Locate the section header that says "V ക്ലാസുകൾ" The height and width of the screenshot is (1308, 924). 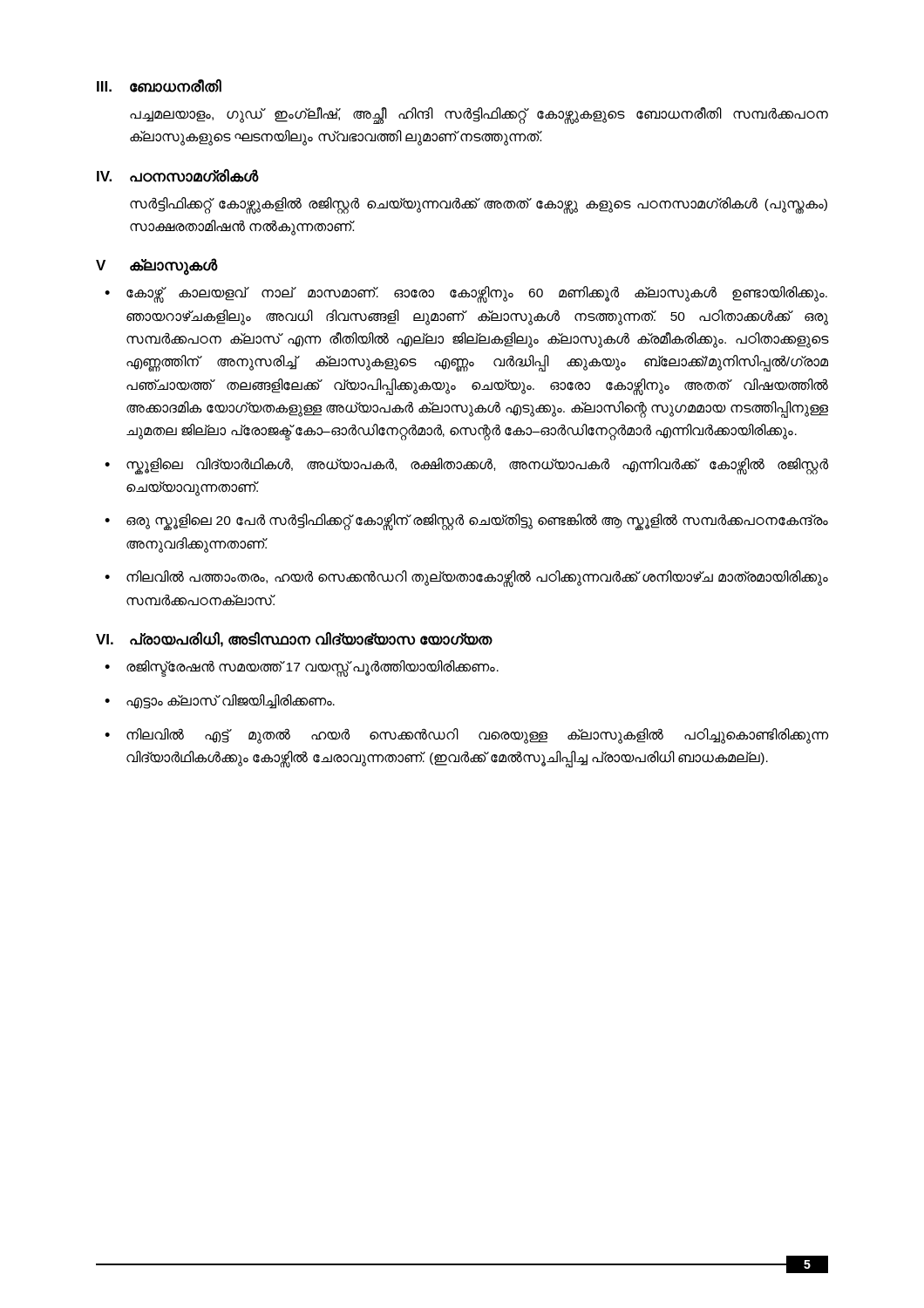[156, 266]
